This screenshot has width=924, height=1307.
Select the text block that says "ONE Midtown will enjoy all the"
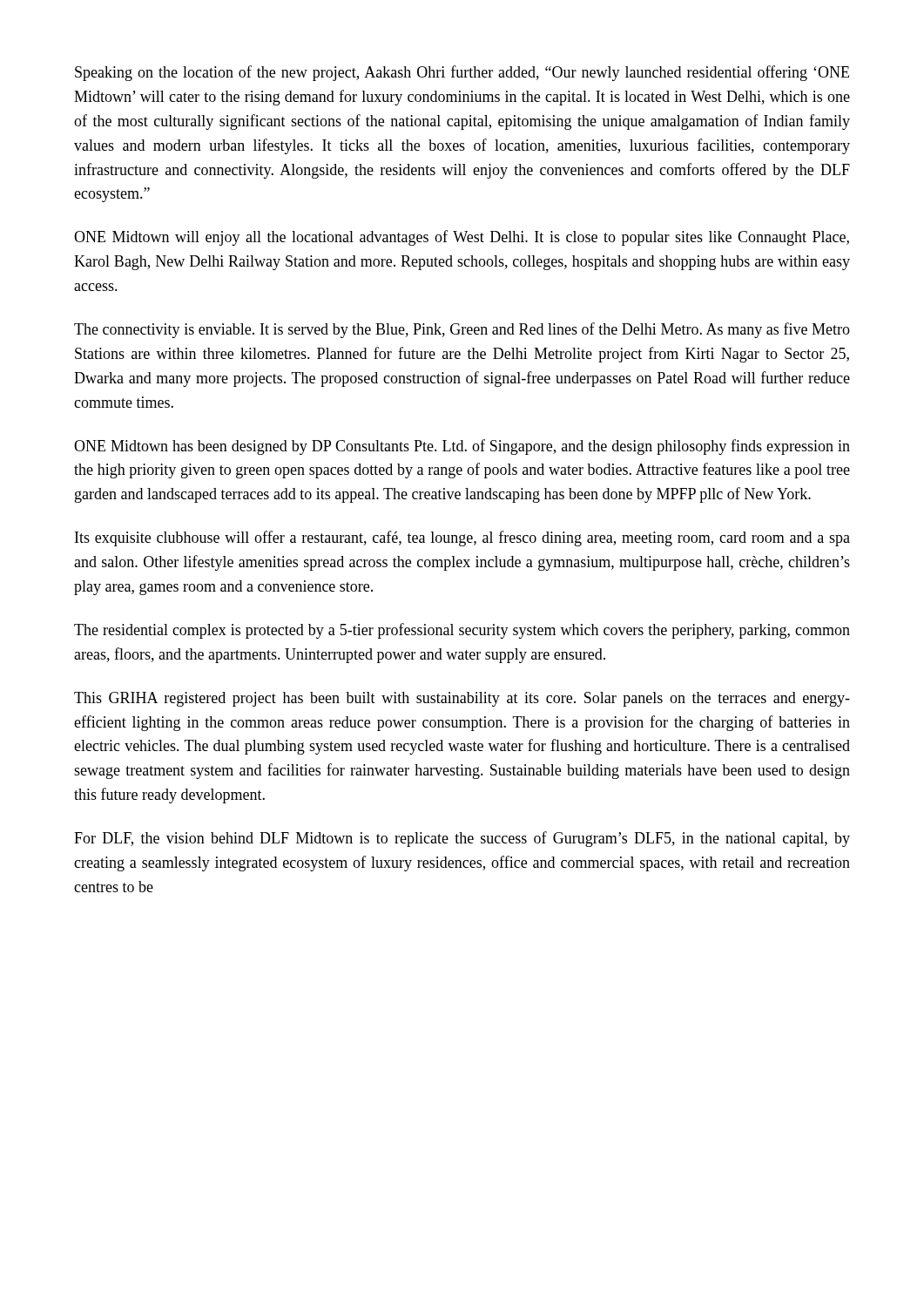tap(462, 262)
